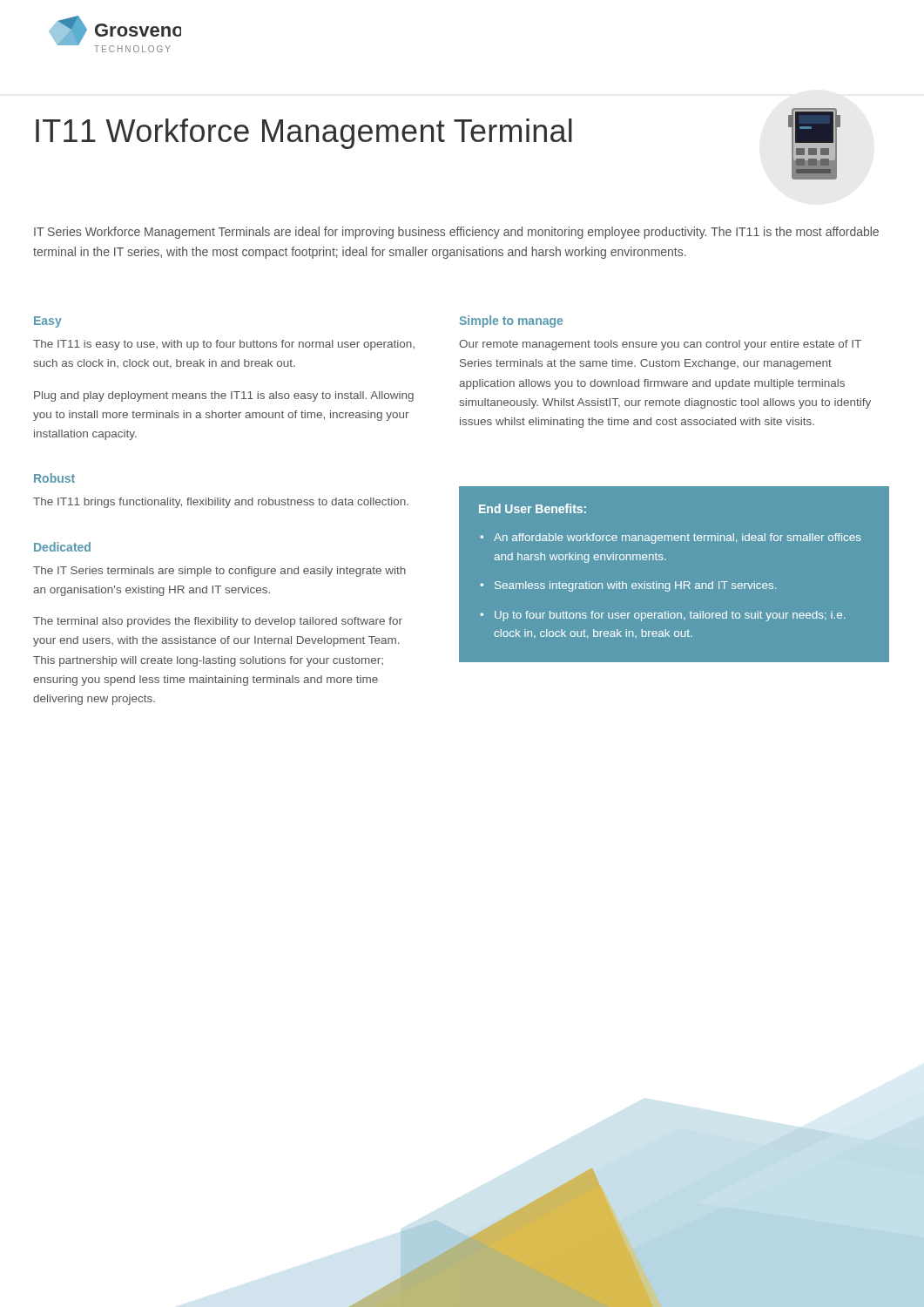Find the text starting "The terminal also provides the flexibility to"

(x=218, y=660)
